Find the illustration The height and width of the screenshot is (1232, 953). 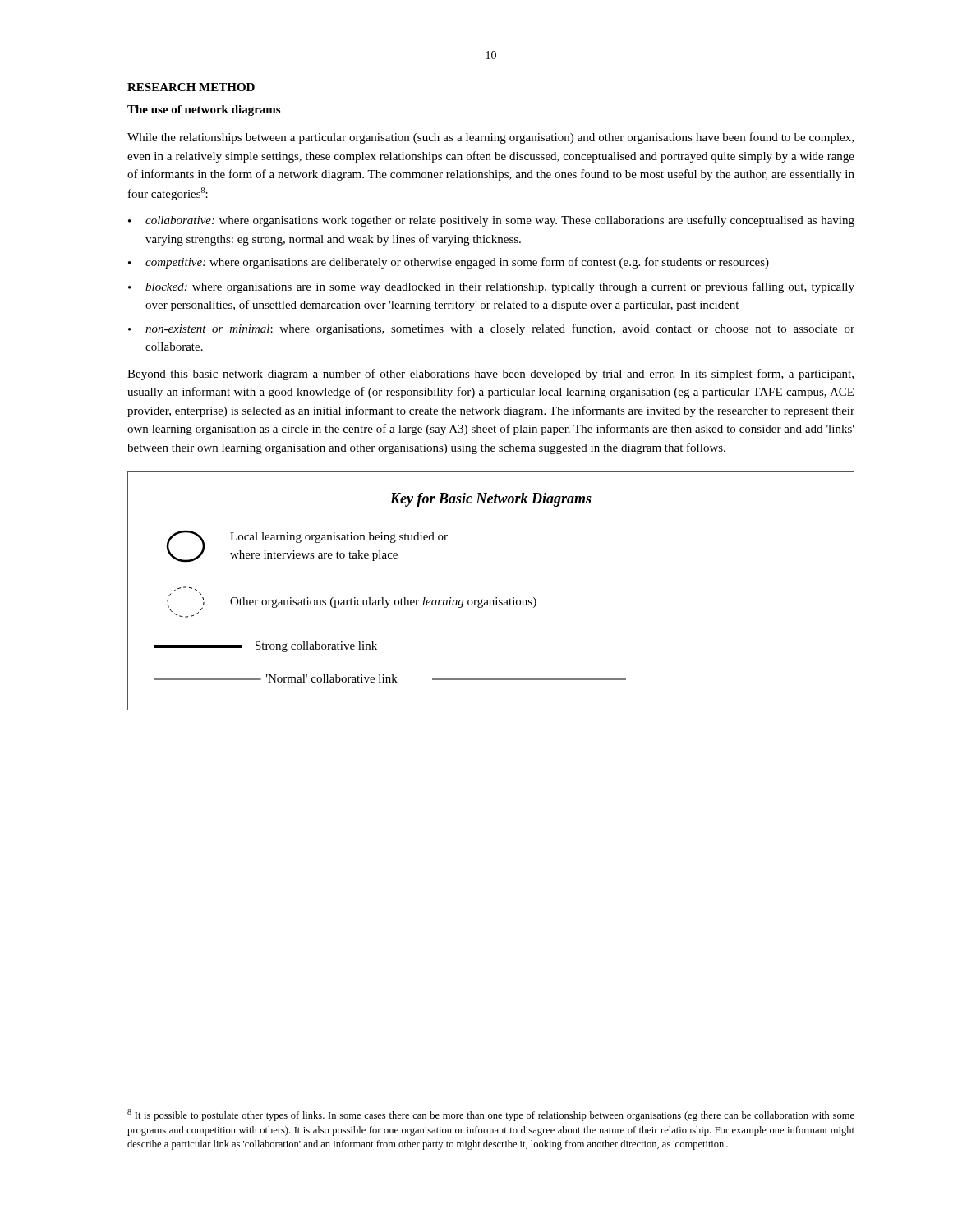[x=491, y=591]
